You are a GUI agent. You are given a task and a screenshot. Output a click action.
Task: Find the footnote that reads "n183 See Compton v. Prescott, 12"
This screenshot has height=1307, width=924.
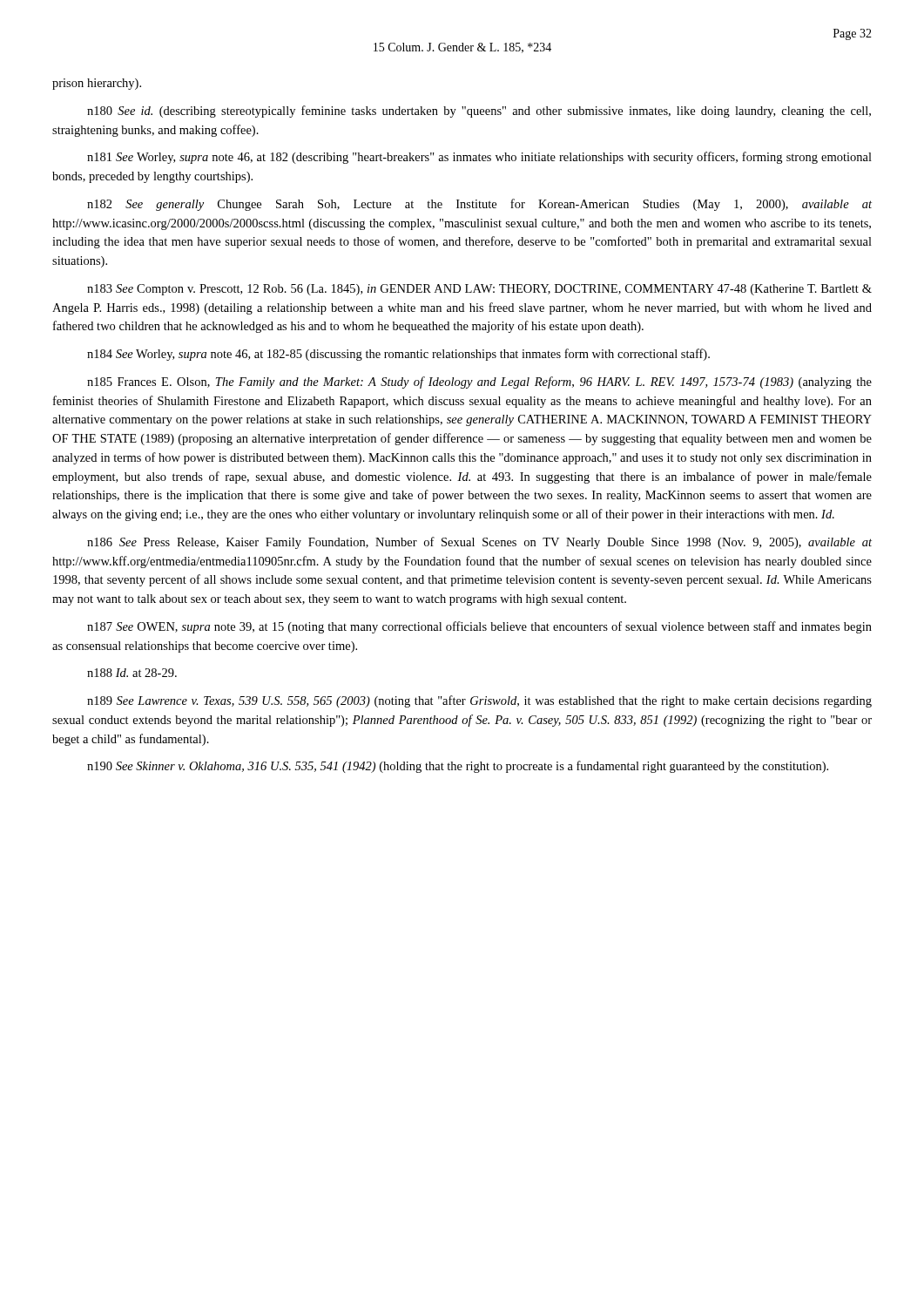tap(462, 307)
